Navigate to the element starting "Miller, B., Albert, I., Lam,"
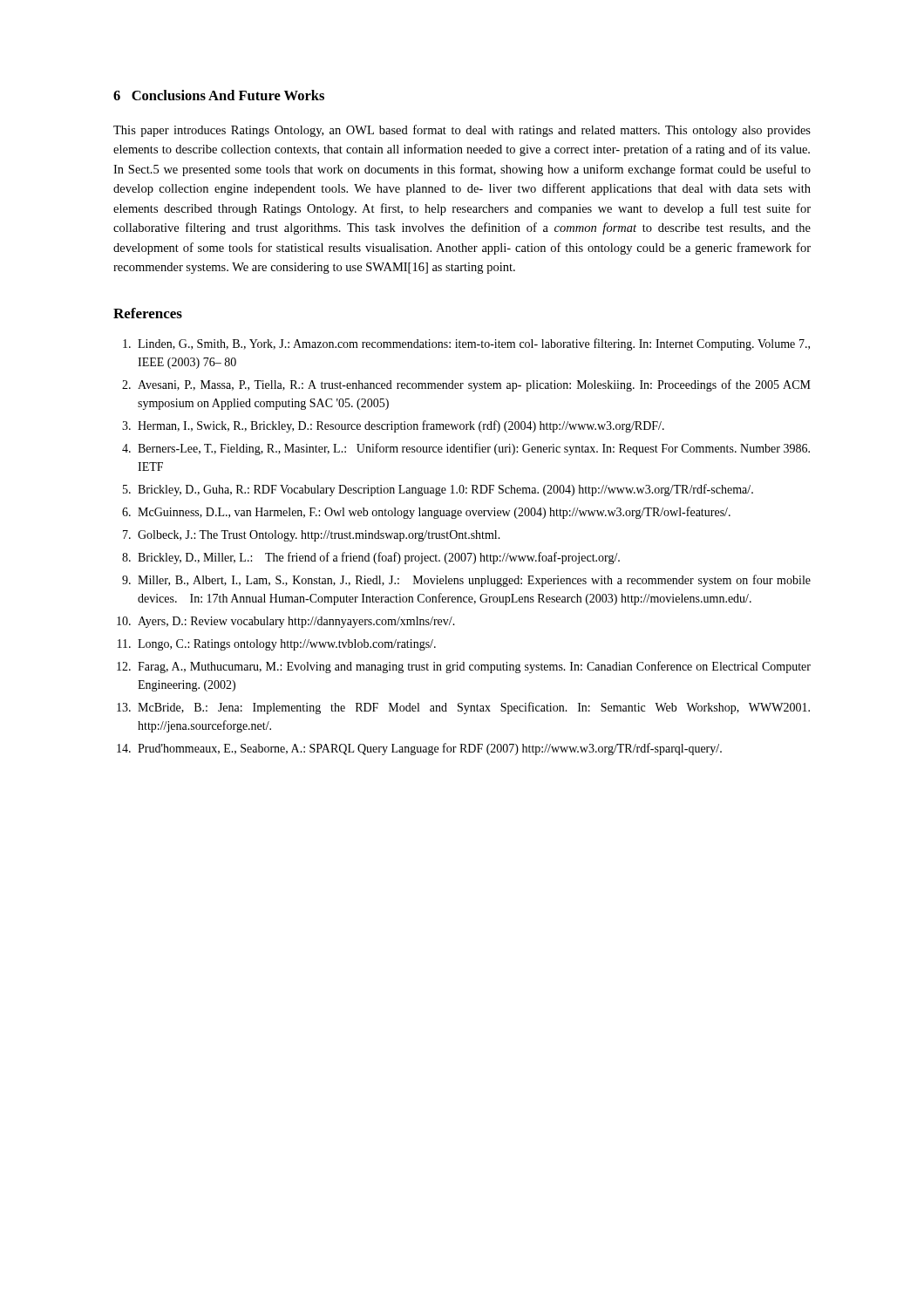Image resolution: width=924 pixels, height=1308 pixels. point(474,589)
